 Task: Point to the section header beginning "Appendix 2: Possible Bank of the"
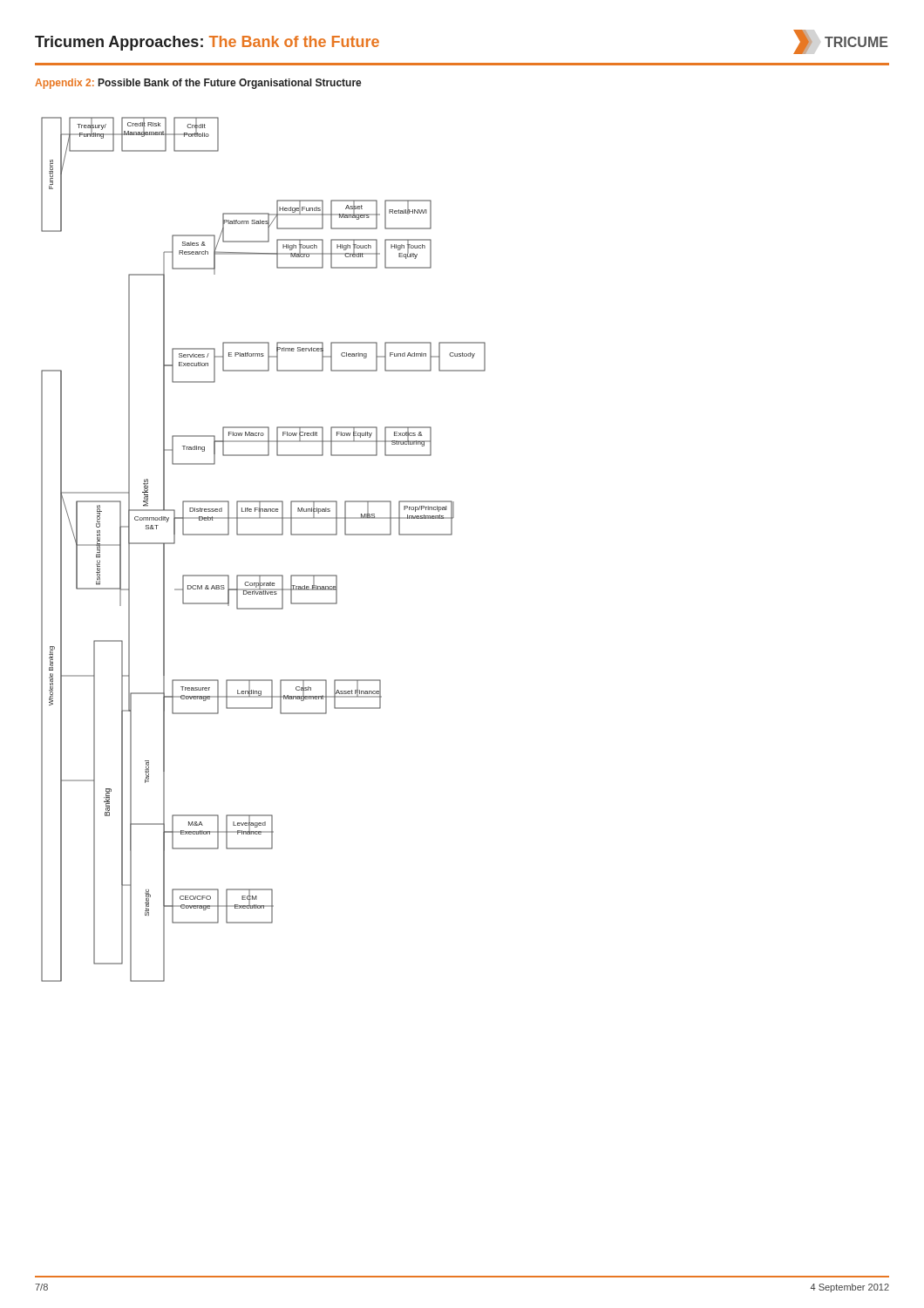coord(198,83)
